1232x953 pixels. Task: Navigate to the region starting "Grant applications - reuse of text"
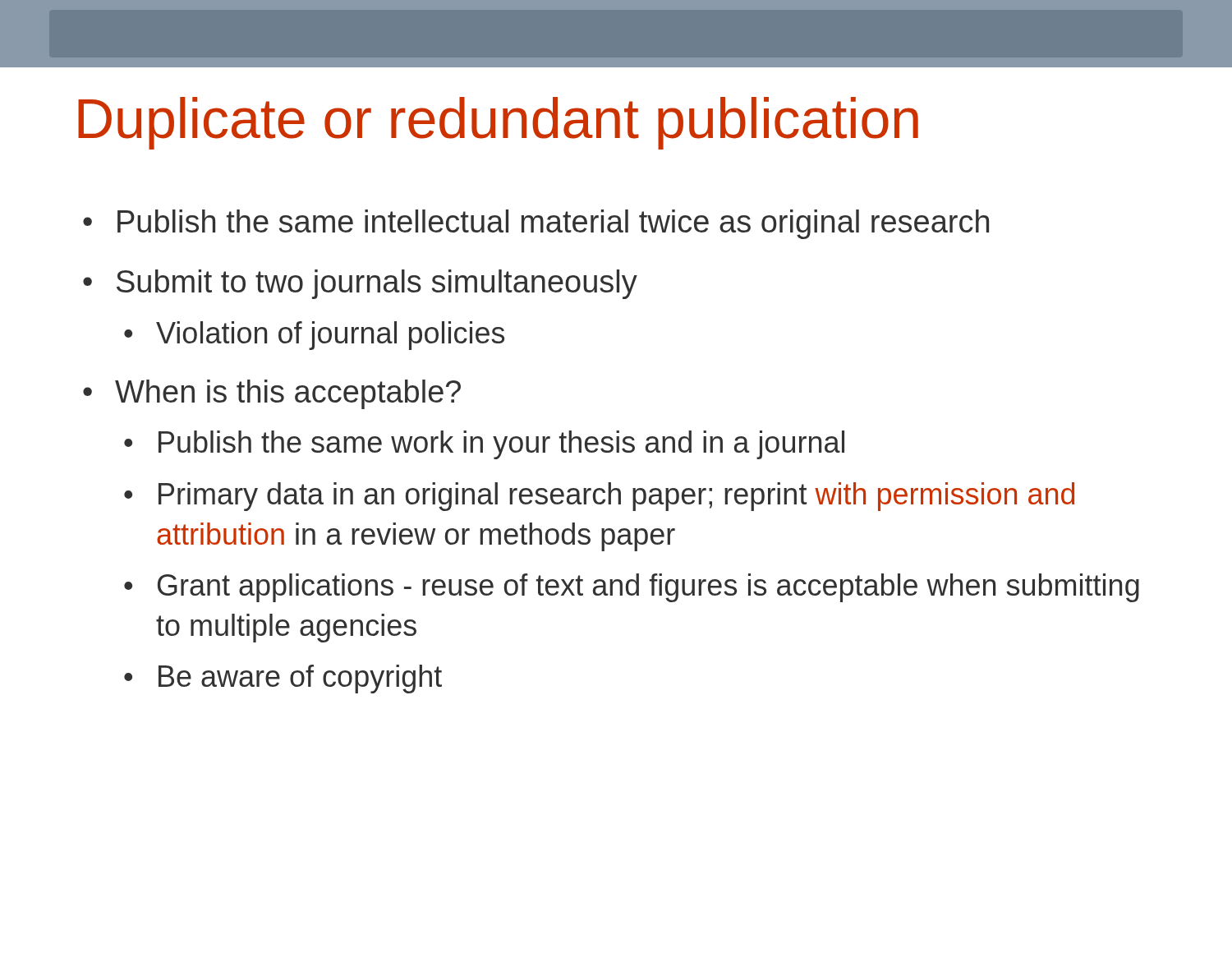tap(648, 606)
